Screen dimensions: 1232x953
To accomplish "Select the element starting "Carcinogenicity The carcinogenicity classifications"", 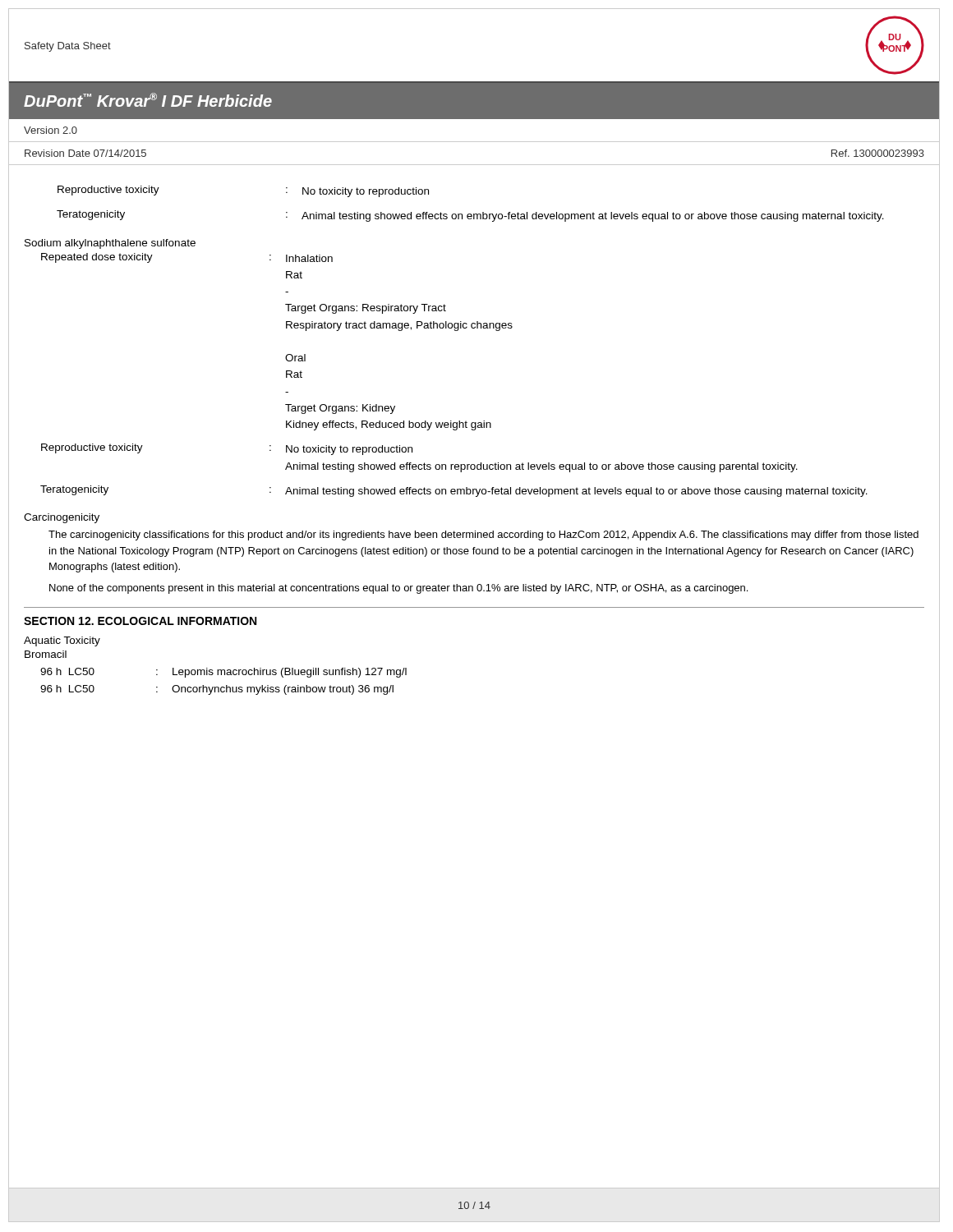I will click(x=474, y=553).
